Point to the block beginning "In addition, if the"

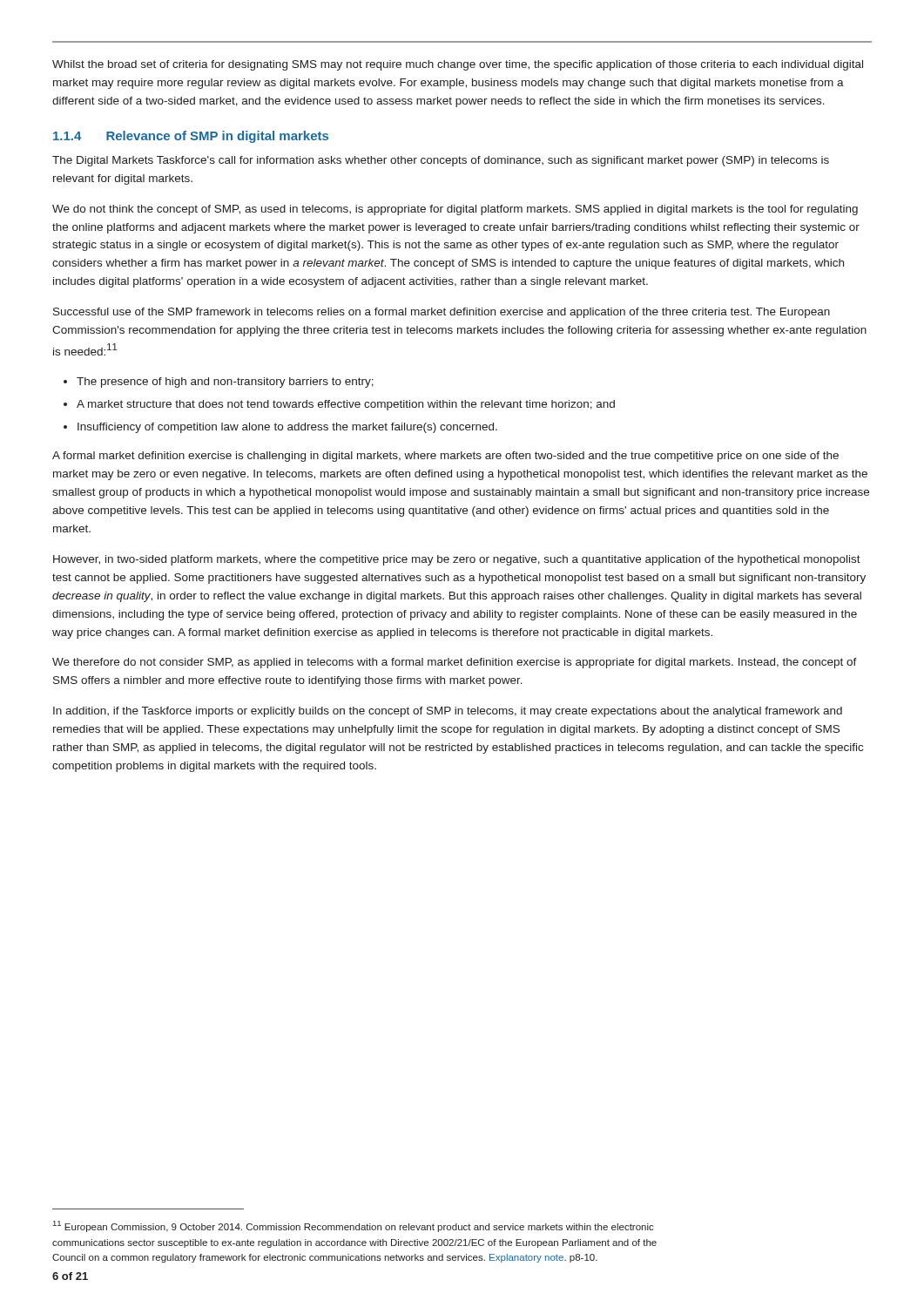(458, 738)
